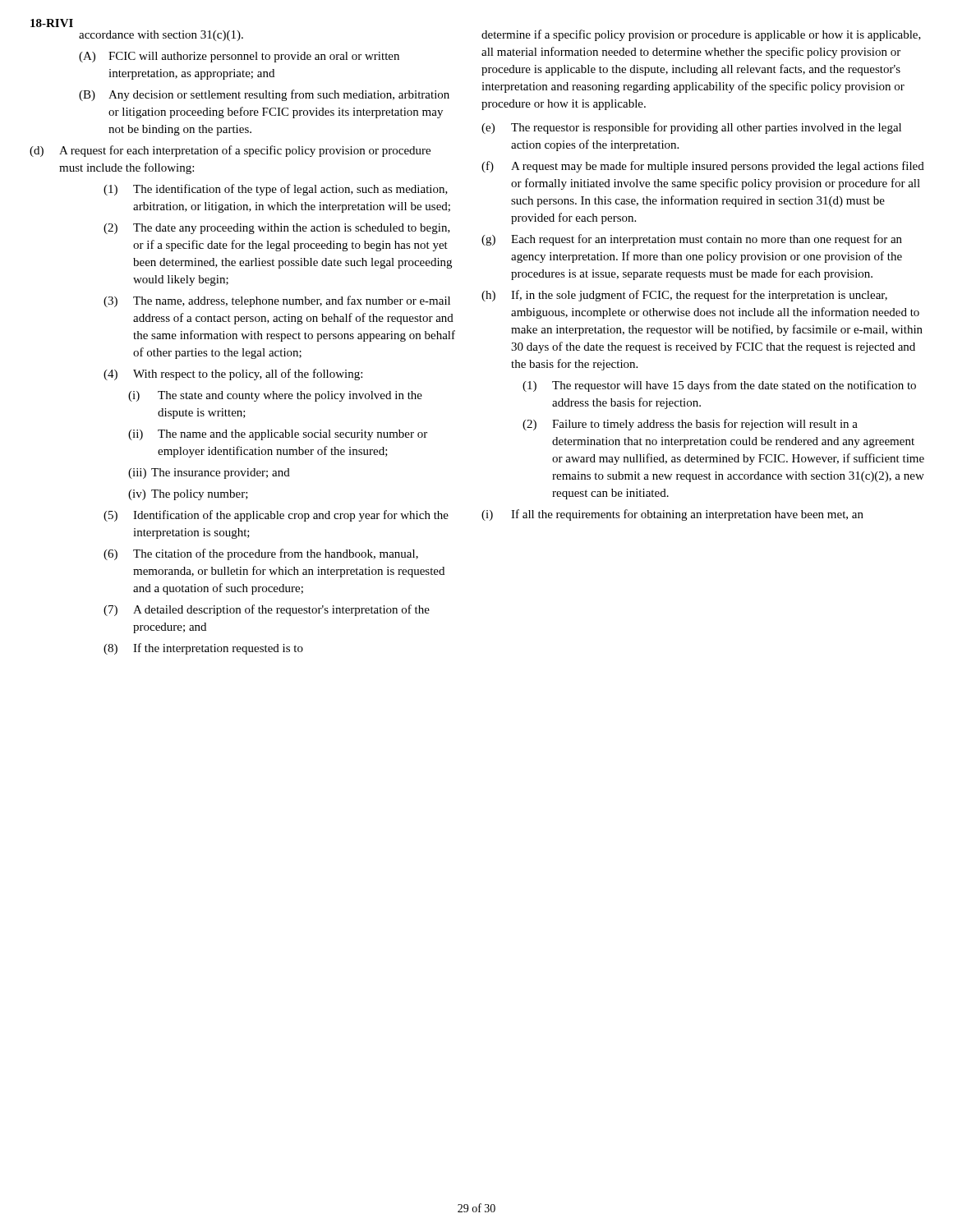
Task: Find the block on this page that starts "(d) A request for each interpretation"
Action: (243, 159)
